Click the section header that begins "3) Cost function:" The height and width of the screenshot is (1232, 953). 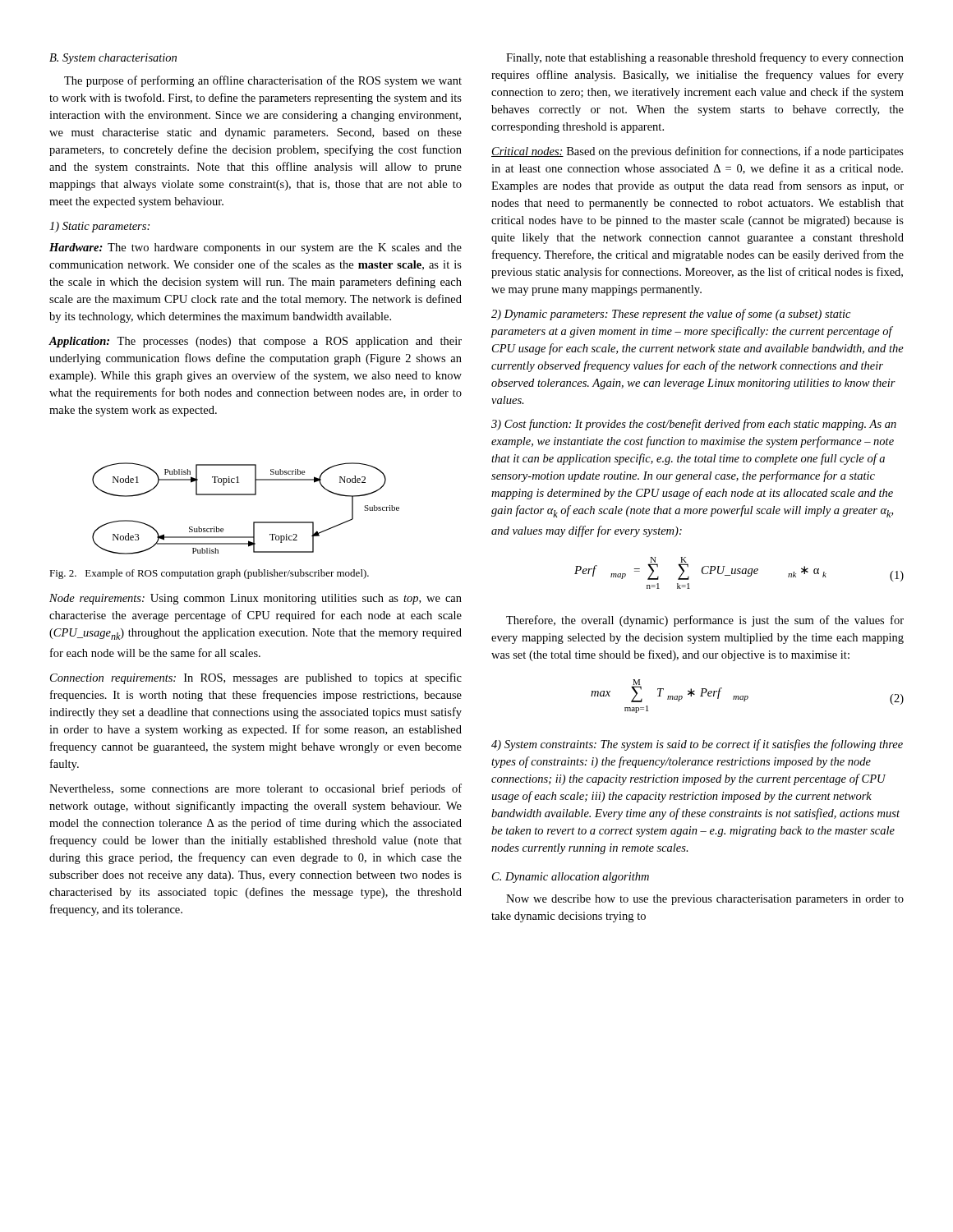point(694,477)
